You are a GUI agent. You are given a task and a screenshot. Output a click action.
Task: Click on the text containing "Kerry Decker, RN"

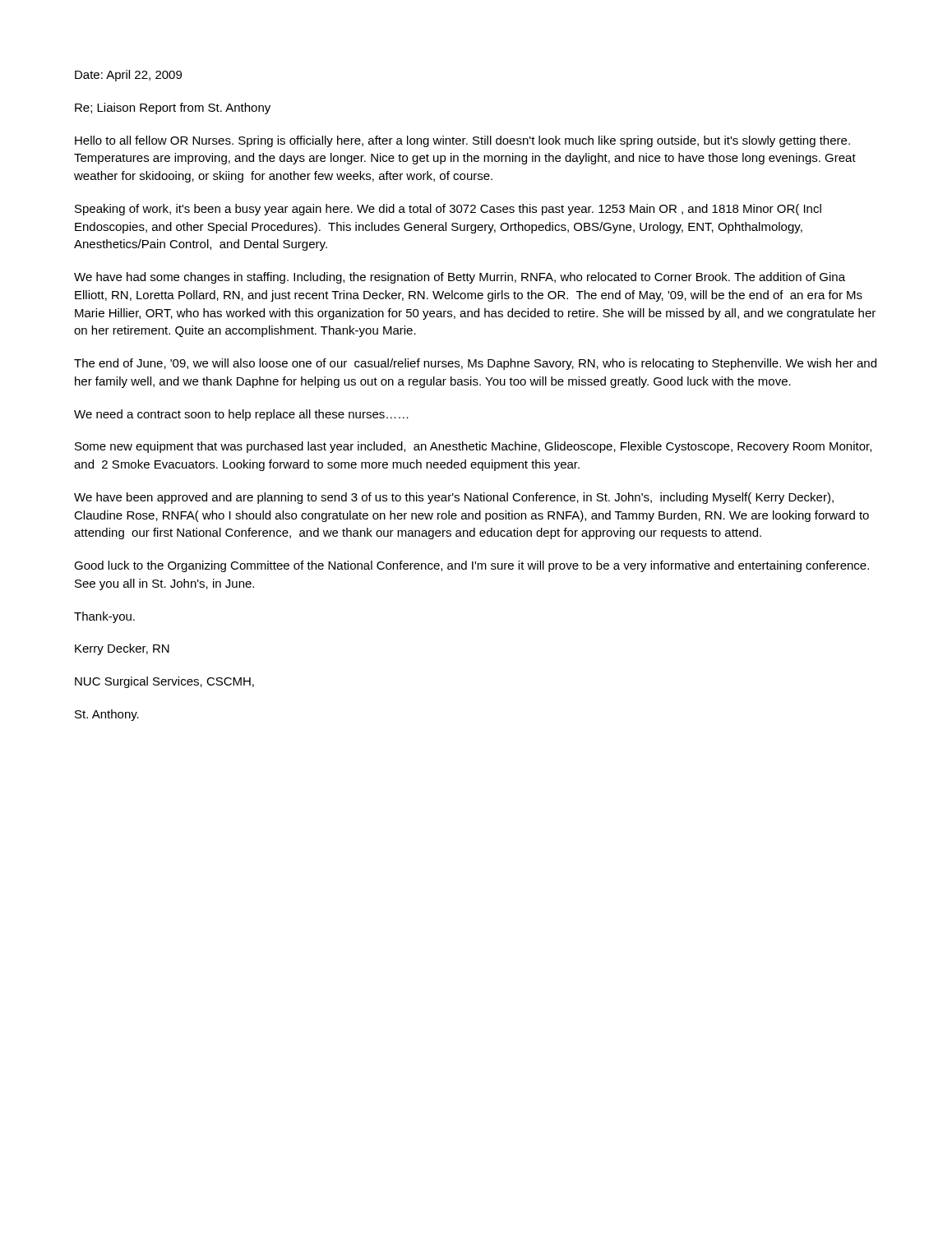122,649
